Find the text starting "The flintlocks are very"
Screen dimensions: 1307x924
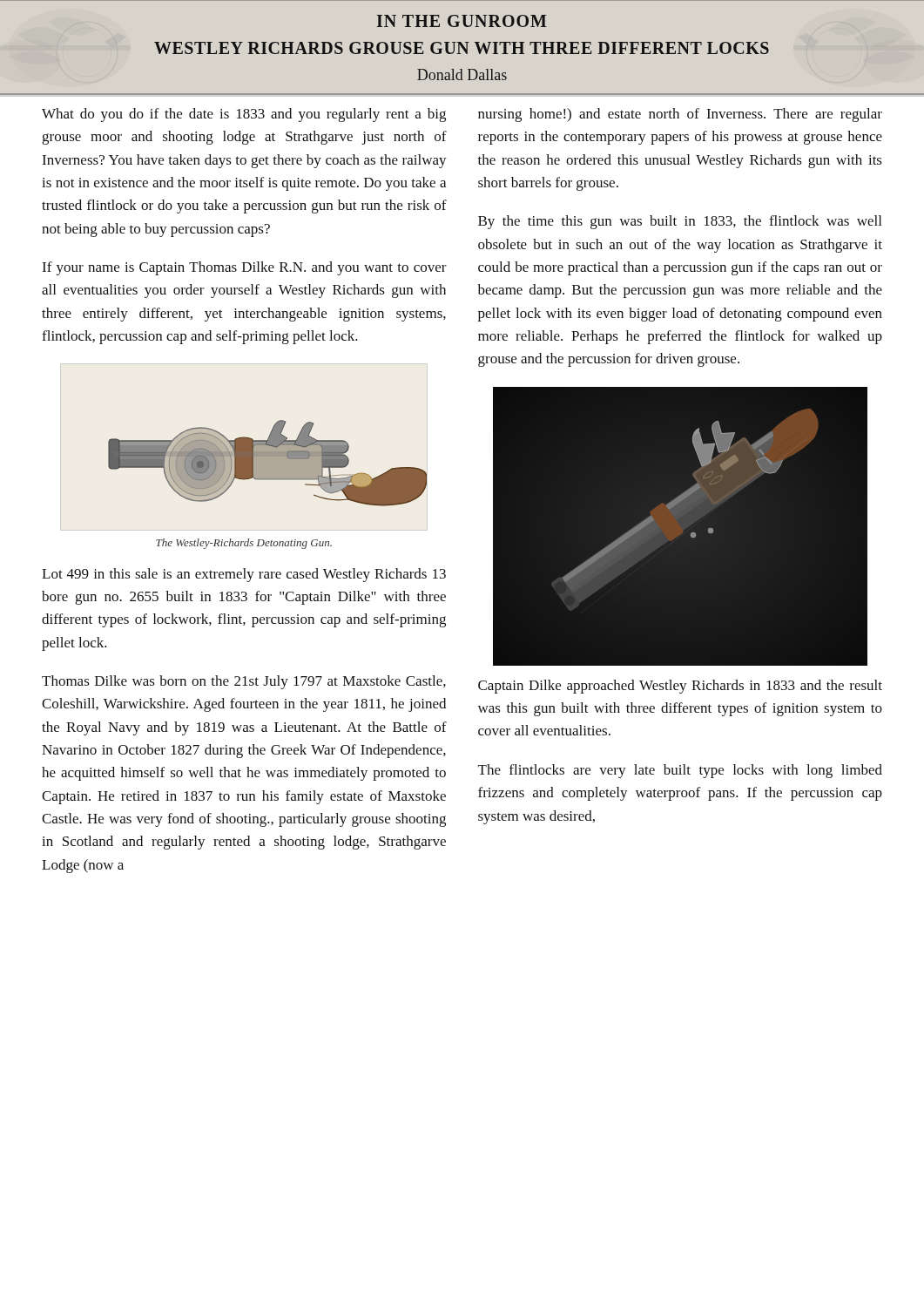click(x=680, y=793)
